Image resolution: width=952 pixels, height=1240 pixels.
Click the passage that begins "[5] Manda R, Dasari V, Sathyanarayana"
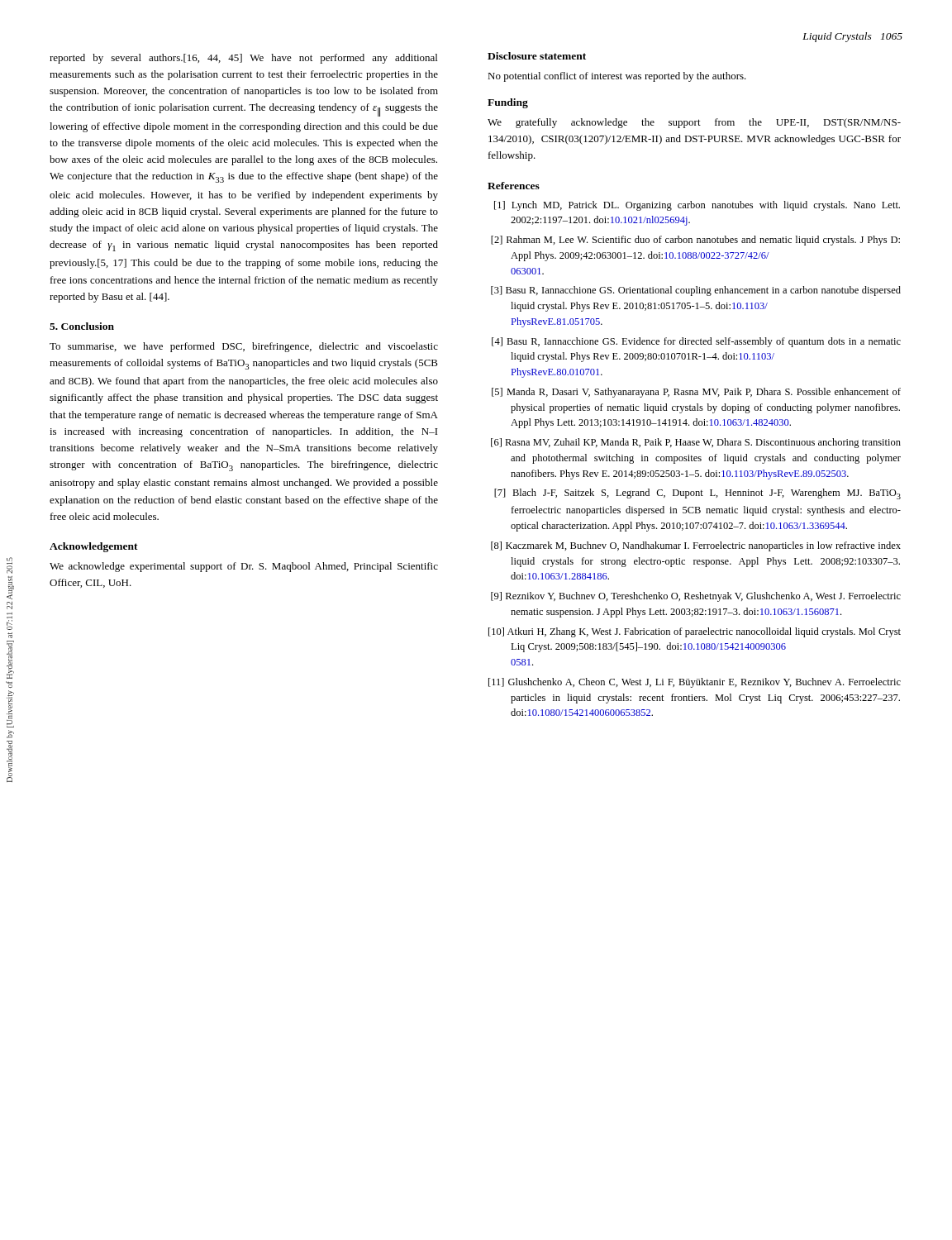tap(694, 407)
